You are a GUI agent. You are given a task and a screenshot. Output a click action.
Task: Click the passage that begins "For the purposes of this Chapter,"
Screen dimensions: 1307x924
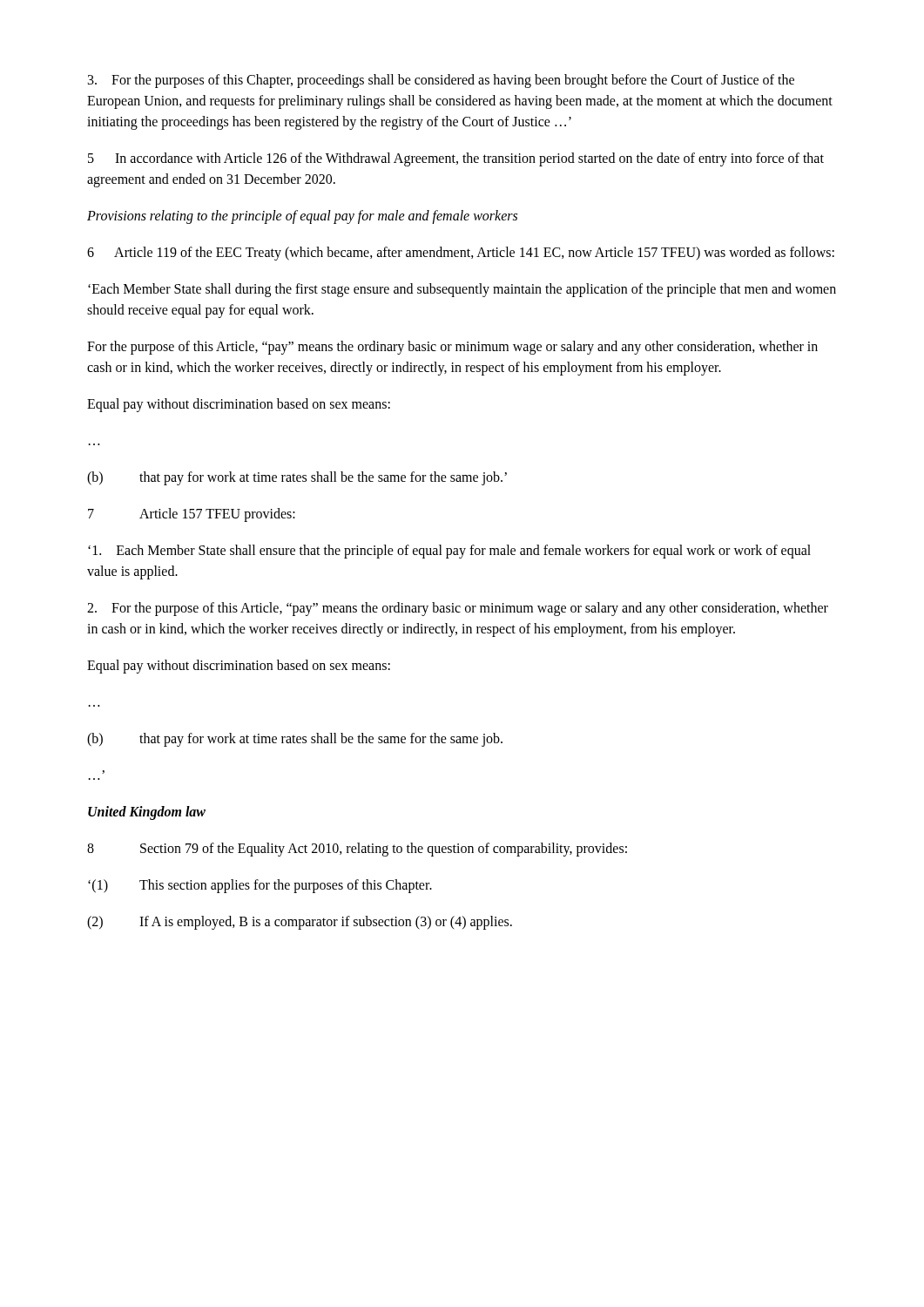460,101
